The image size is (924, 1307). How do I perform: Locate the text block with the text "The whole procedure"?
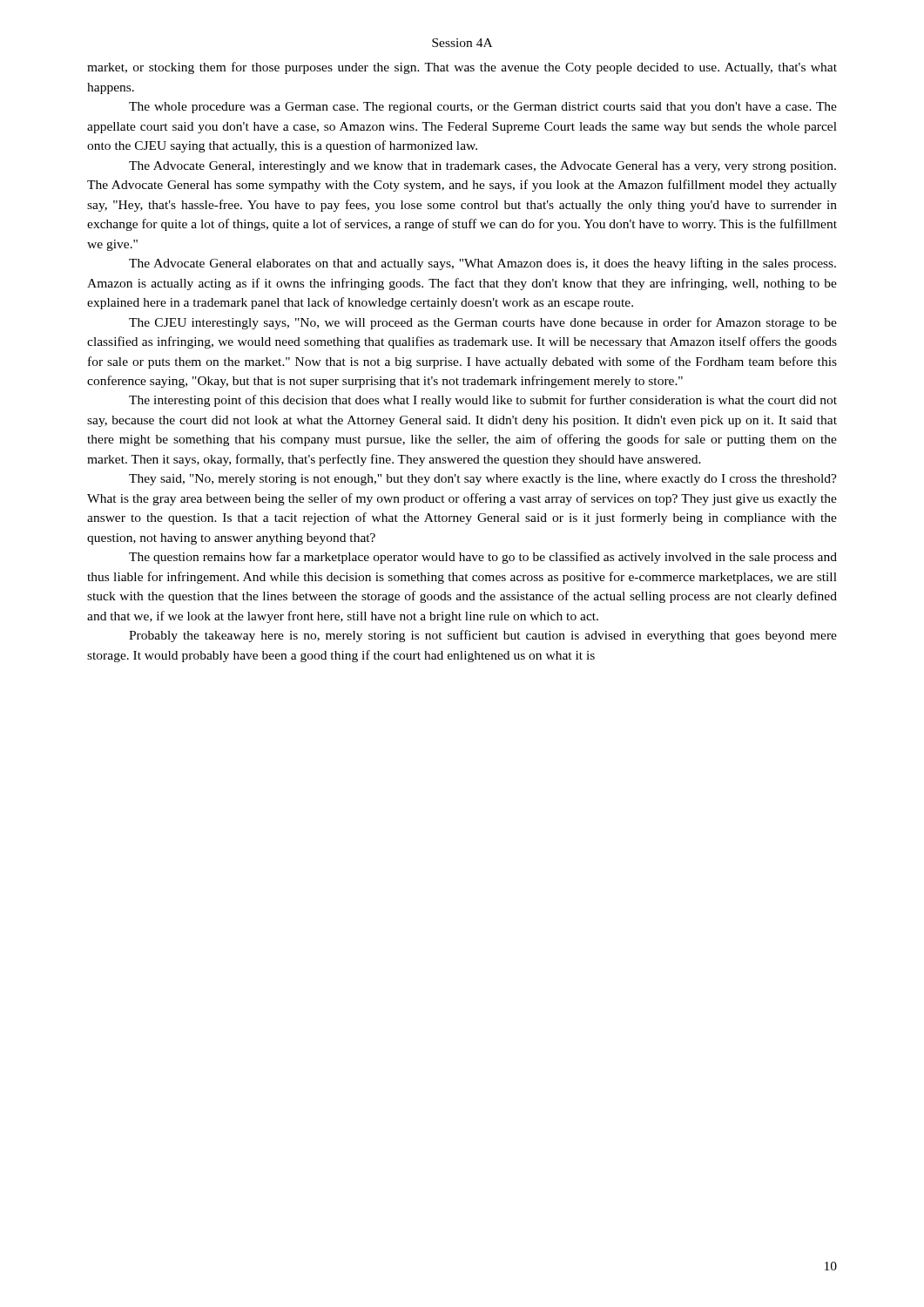[x=462, y=126]
